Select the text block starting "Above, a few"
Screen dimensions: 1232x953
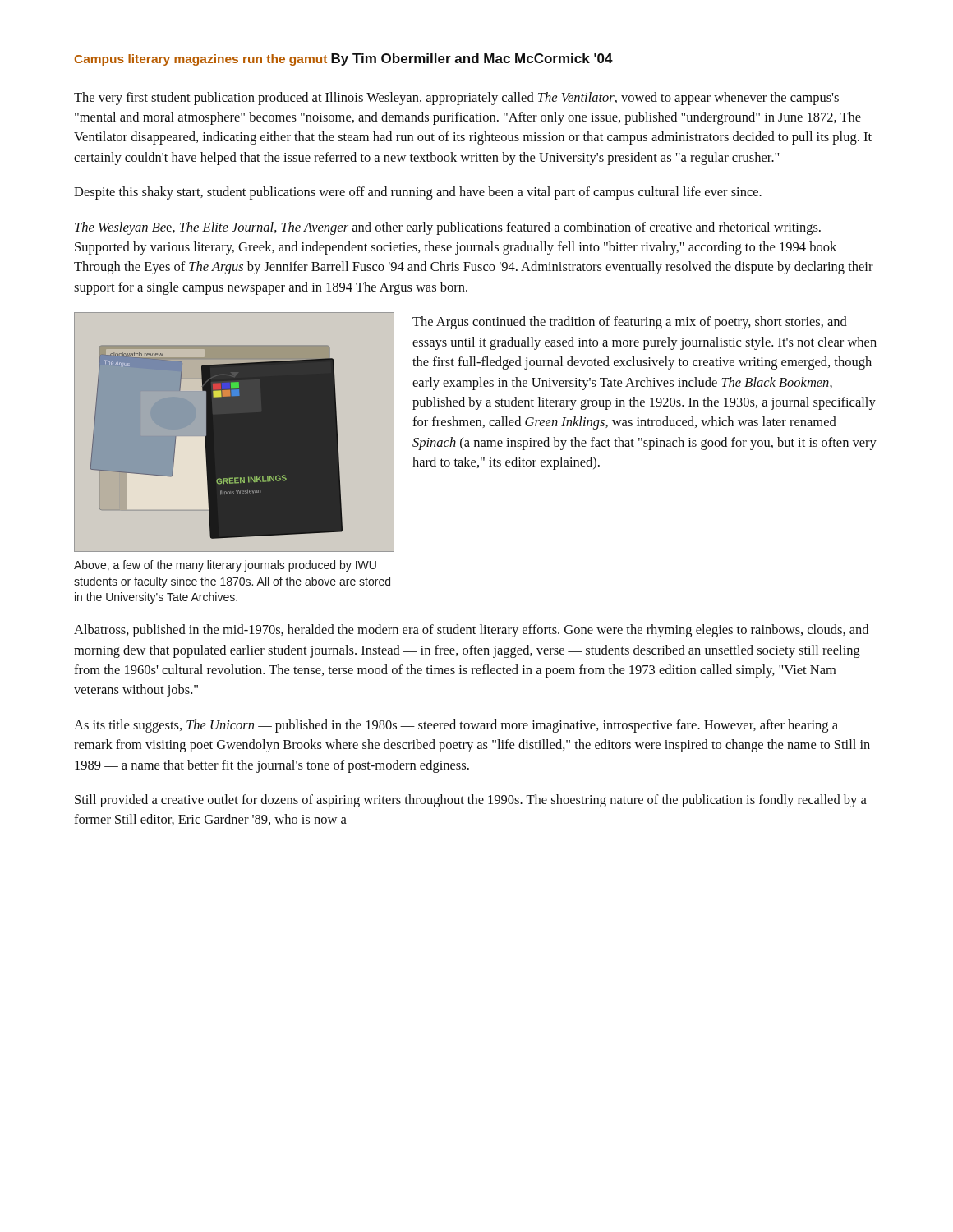pyautogui.click(x=233, y=581)
